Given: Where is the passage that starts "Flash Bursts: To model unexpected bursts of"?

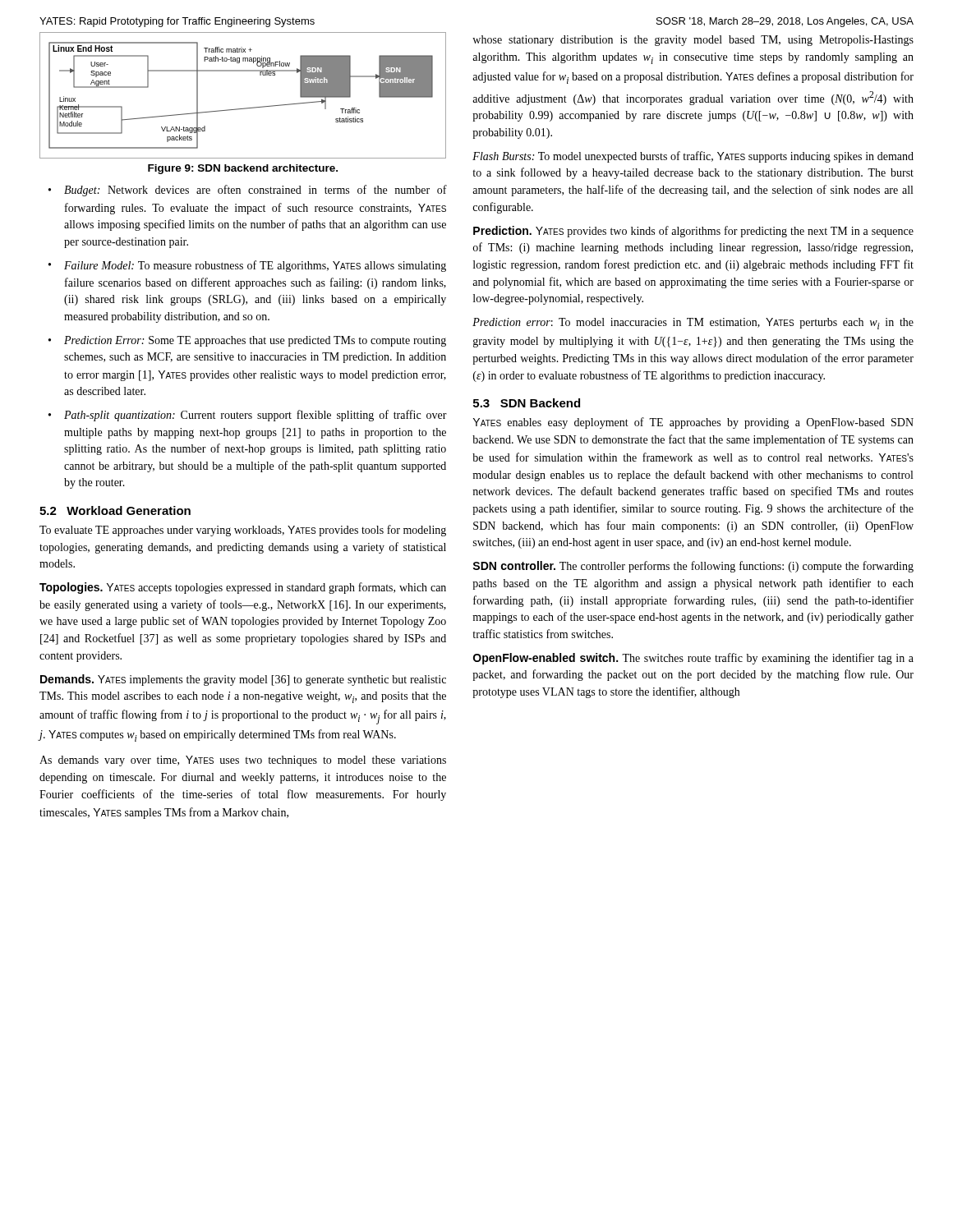Looking at the screenshot, I should tap(693, 181).
